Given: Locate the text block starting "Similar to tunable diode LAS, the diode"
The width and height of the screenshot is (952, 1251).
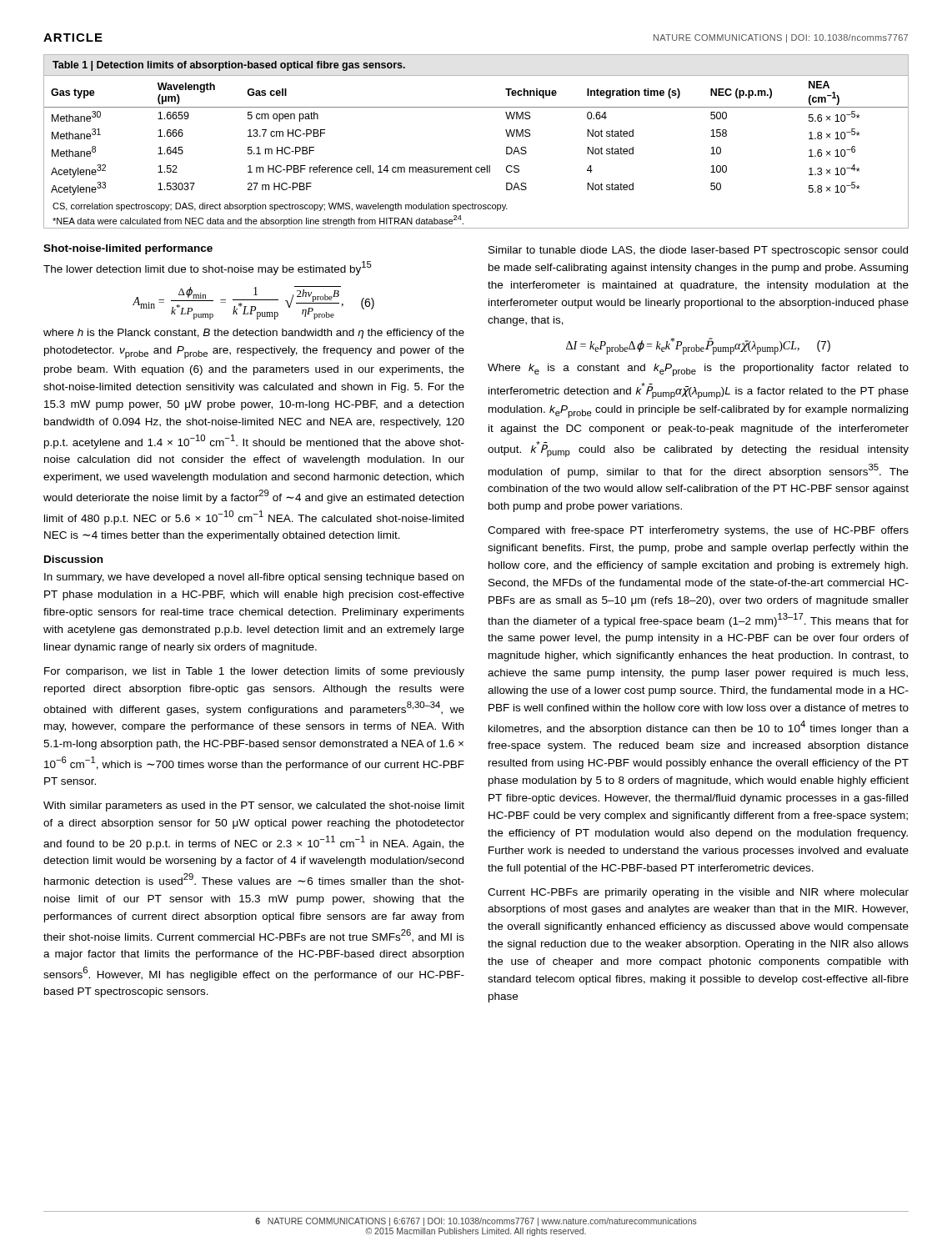Looking at the screenshot, I should coord(698,285).
